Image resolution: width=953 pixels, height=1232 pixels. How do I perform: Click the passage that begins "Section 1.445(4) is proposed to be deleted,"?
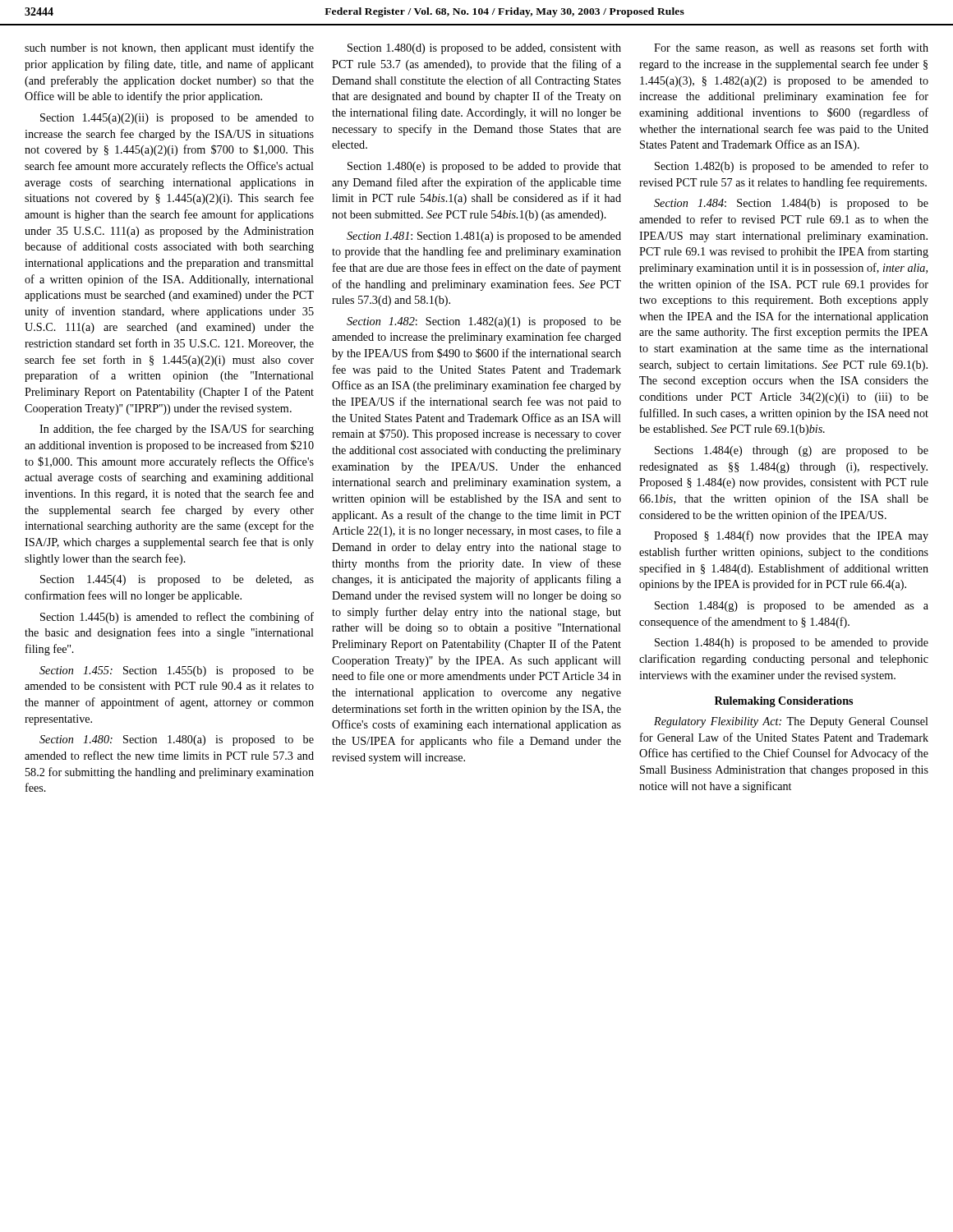coord(169,588)
